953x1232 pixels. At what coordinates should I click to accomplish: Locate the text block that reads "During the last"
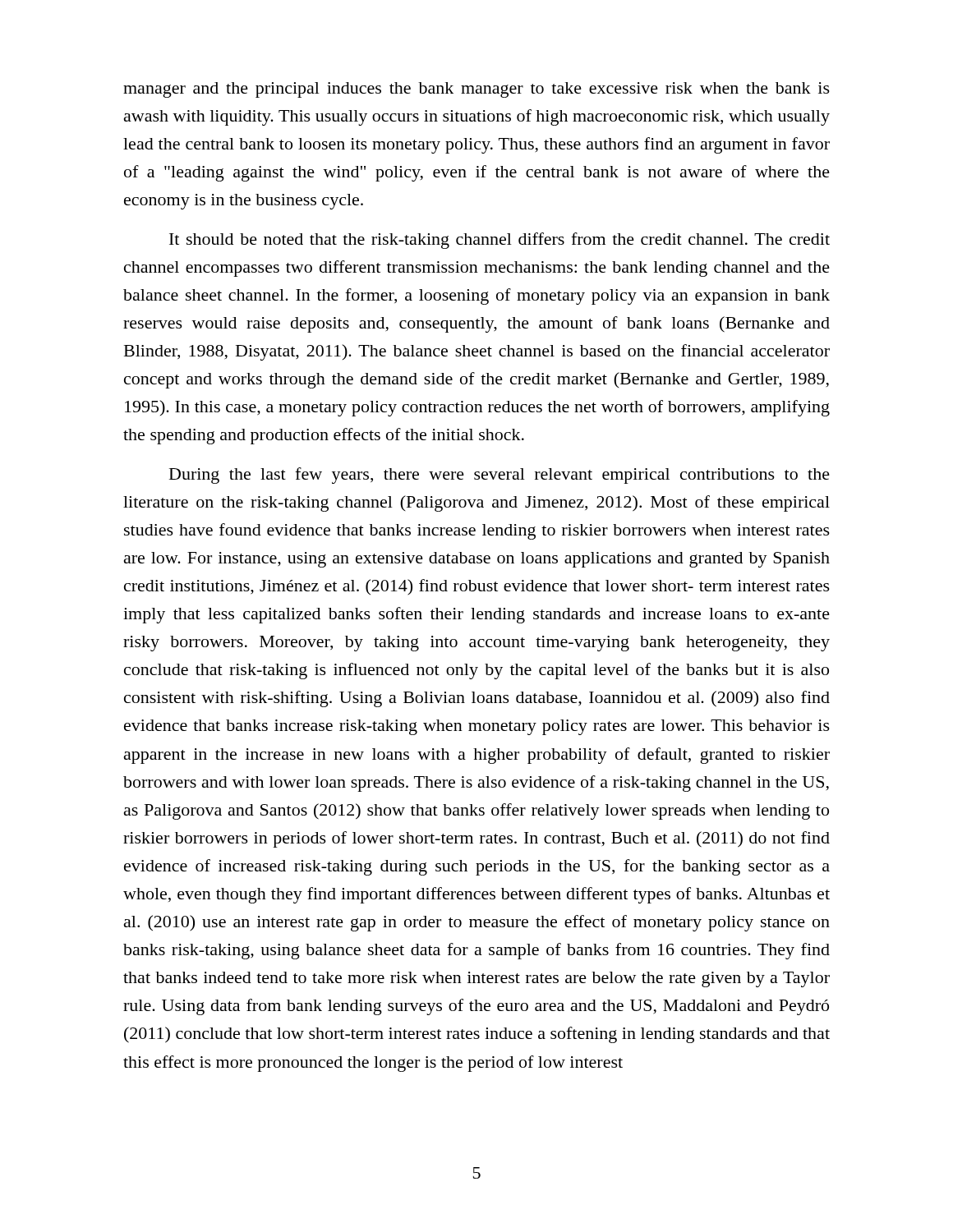(476, 767)
